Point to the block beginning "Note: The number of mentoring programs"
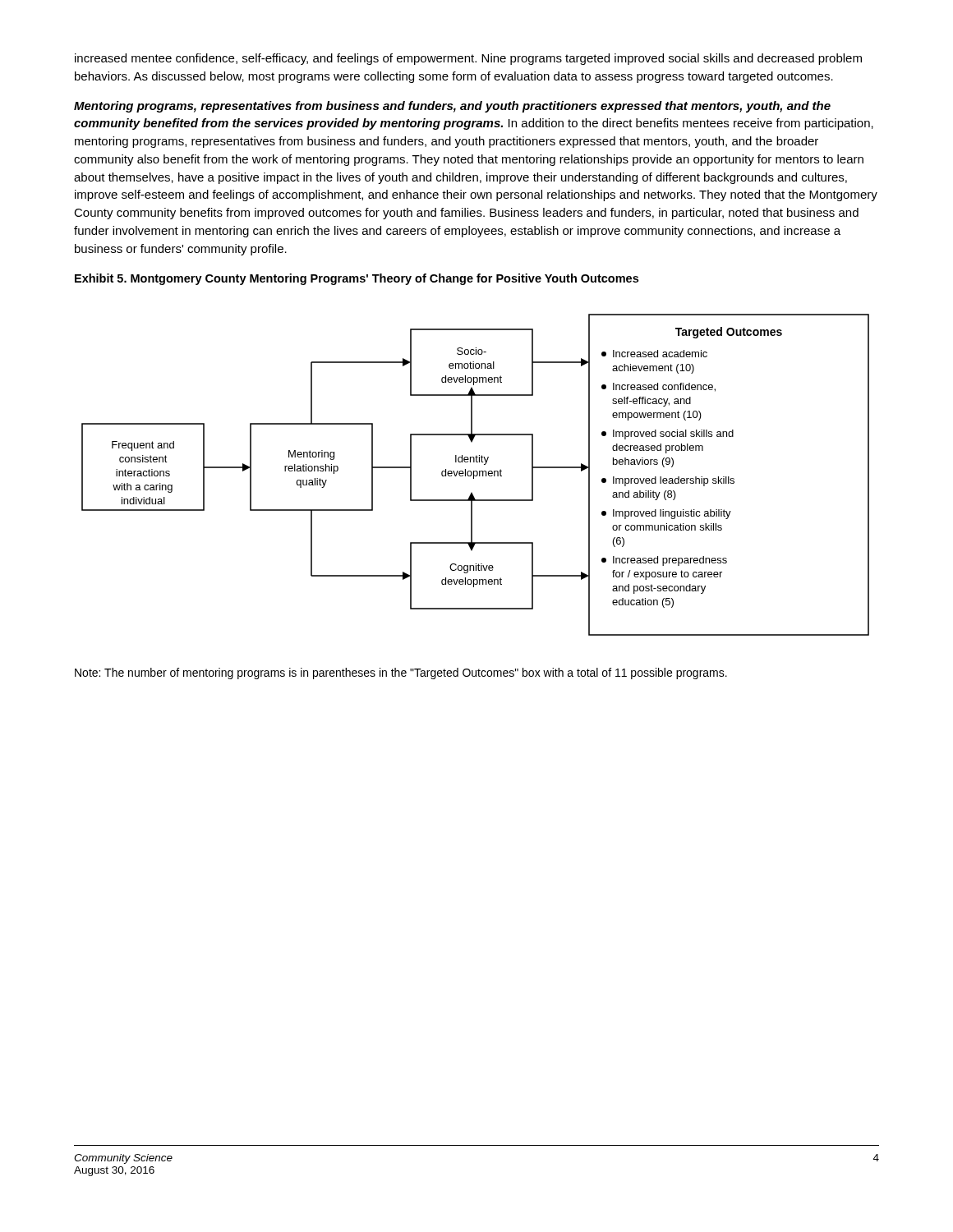This screenshot has height=1232, width=953. [401, 673]
